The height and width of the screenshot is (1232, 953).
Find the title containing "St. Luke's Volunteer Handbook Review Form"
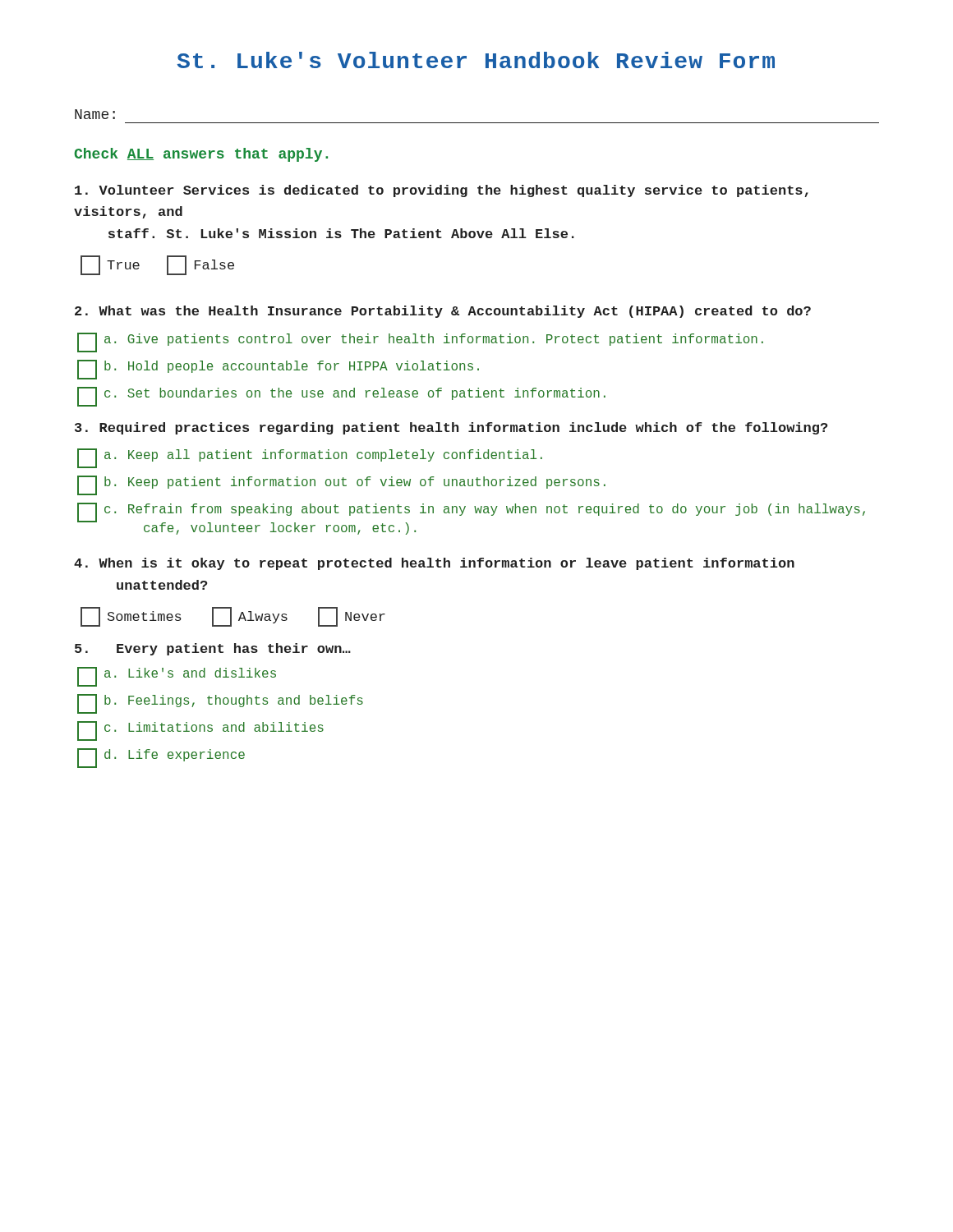coord(476,62)
